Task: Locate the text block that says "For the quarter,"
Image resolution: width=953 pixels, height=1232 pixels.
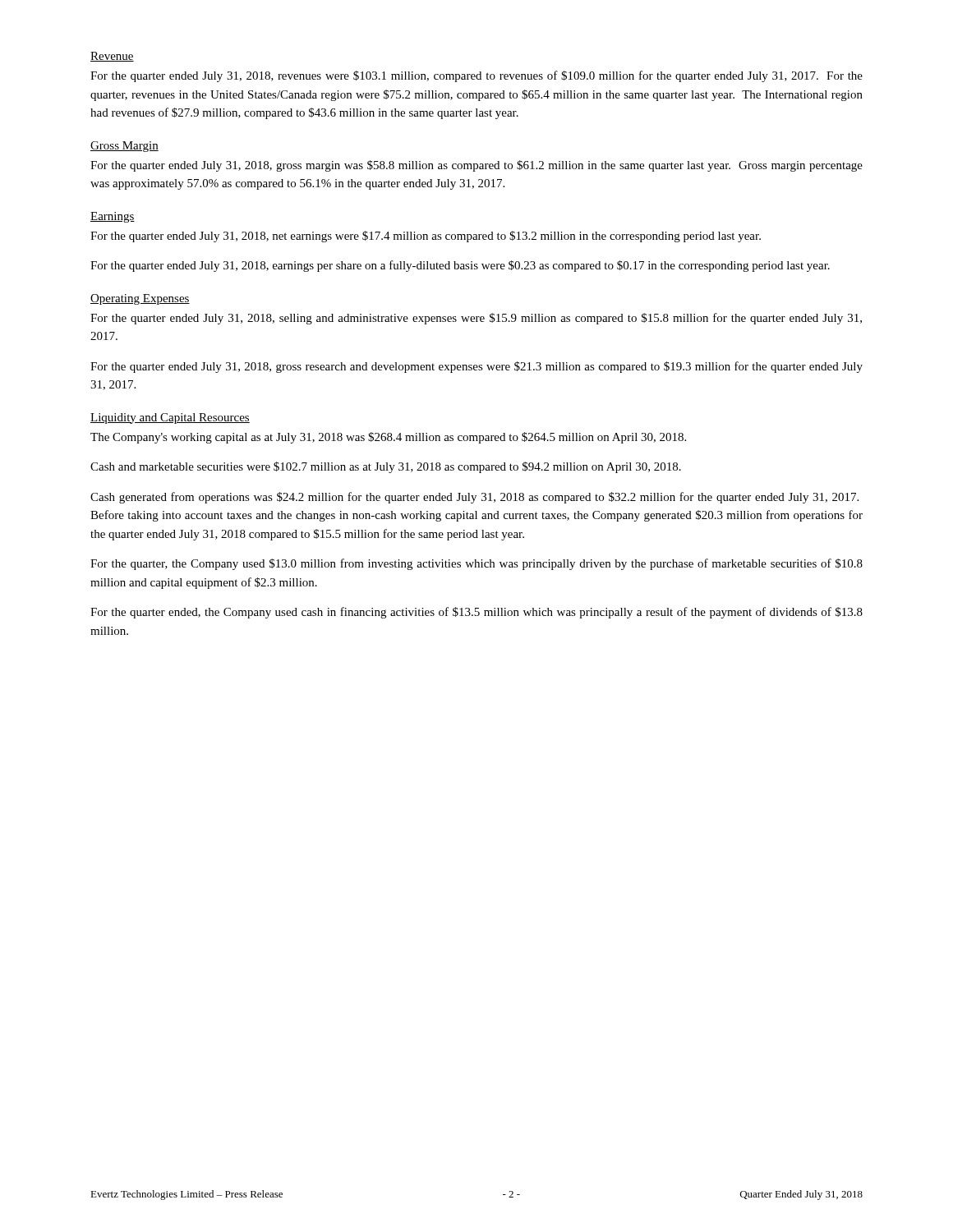Action: (x=476, y=573)
